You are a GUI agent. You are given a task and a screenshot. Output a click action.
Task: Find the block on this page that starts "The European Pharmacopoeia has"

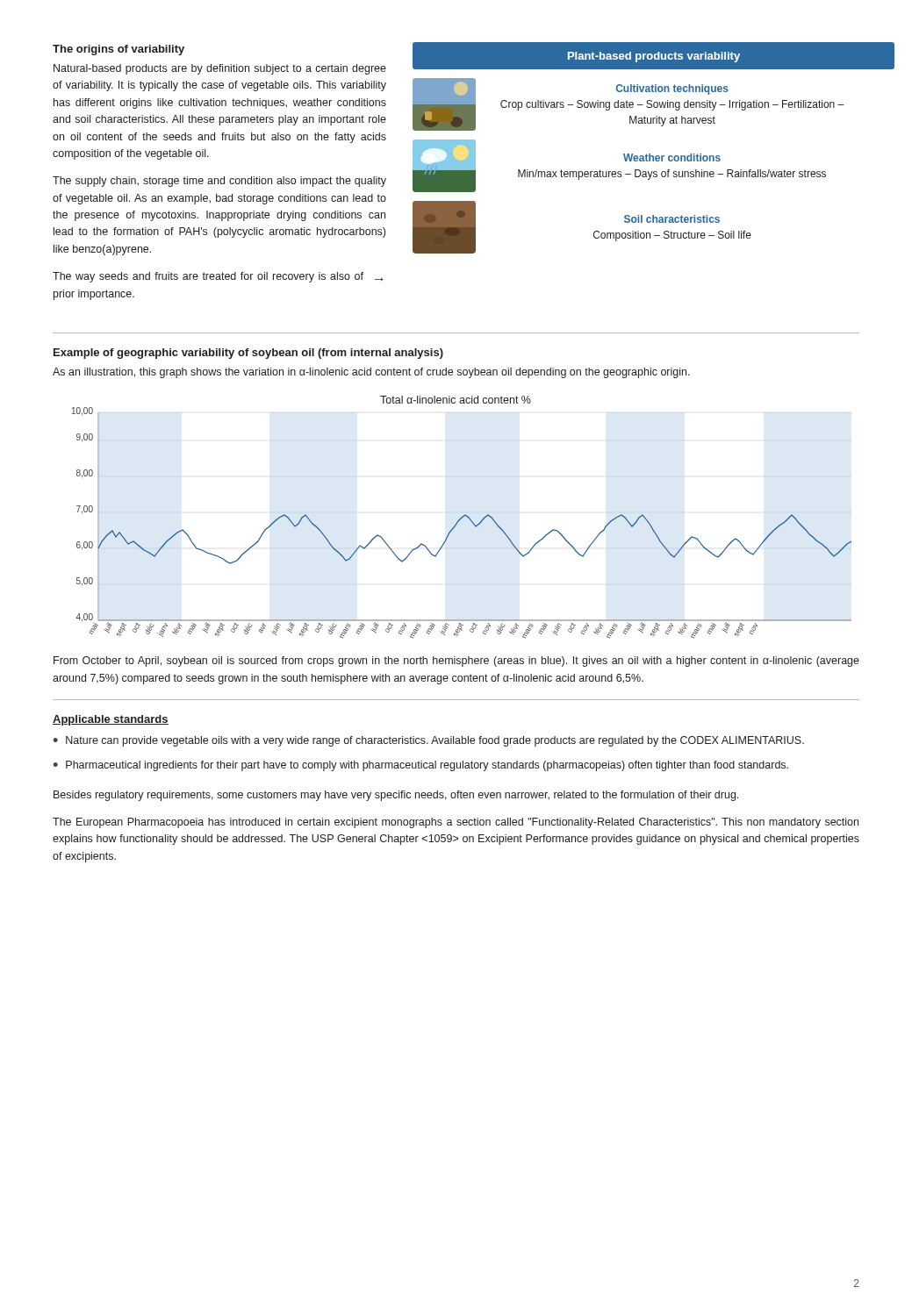point(456,839)
